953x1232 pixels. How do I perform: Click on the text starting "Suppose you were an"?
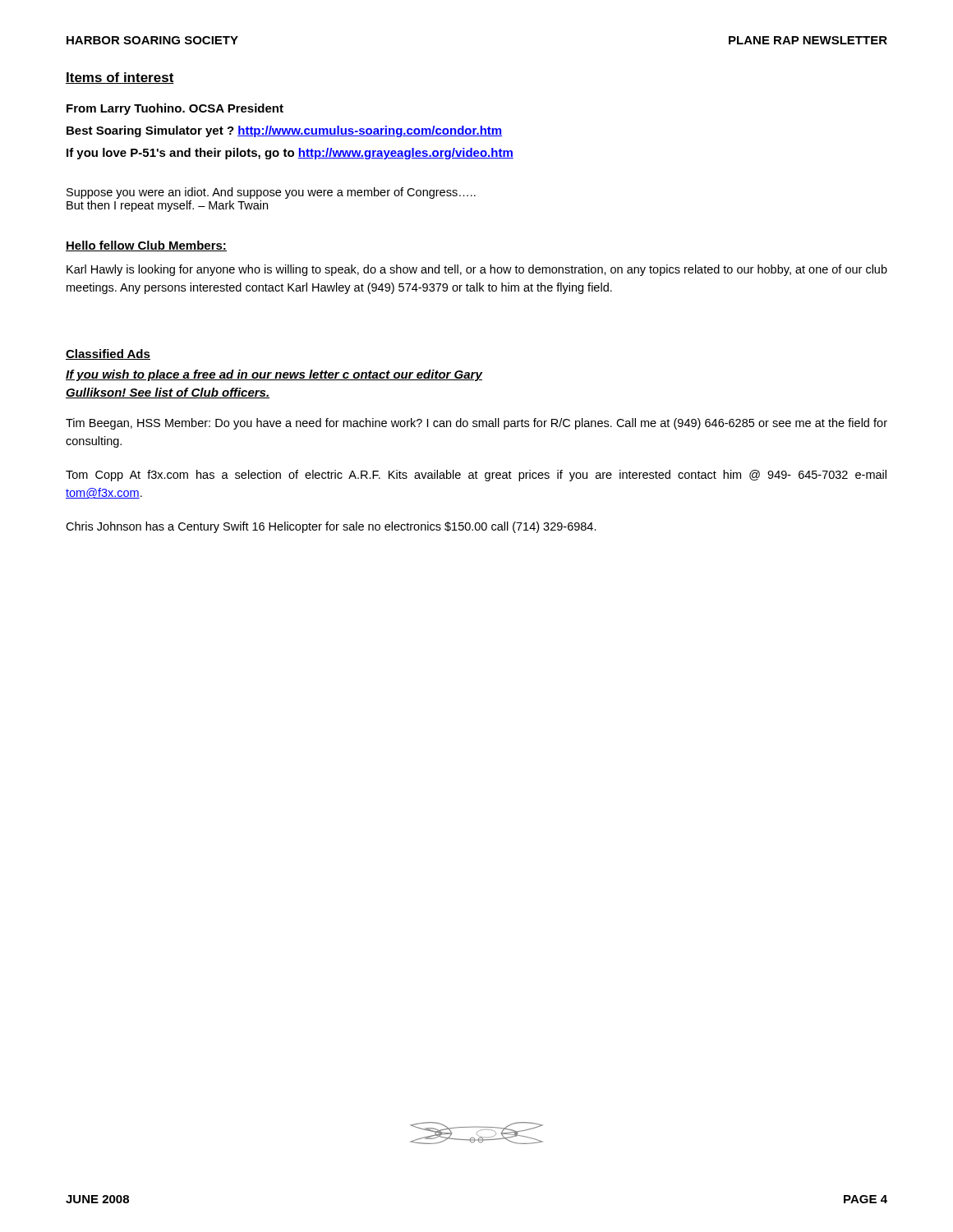(x=271, y=199)
